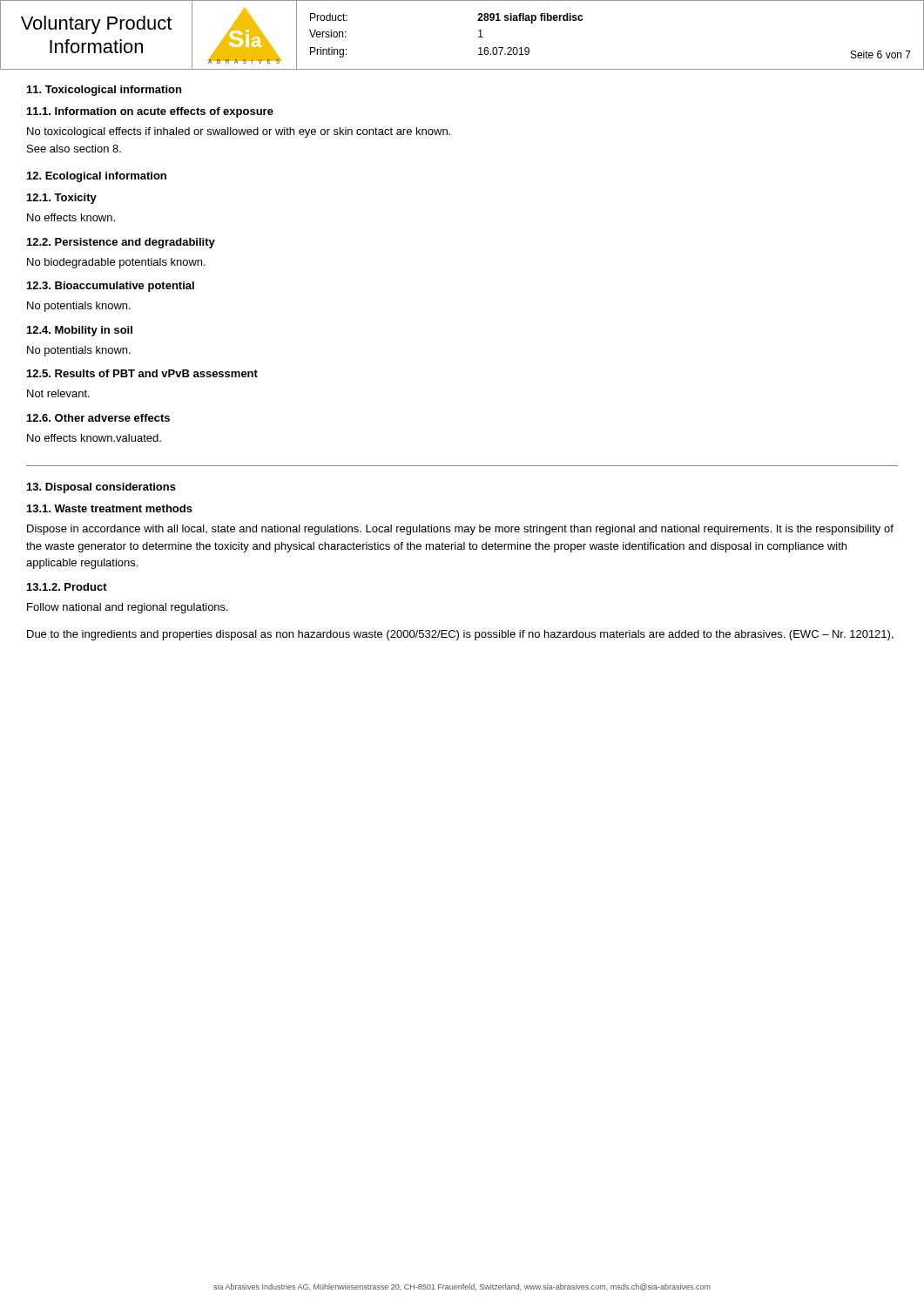Screen dimensions: 1307x924
Task: Find the region starting "12.3. Bioaccumulative potential"
Action: pos(110,285)
